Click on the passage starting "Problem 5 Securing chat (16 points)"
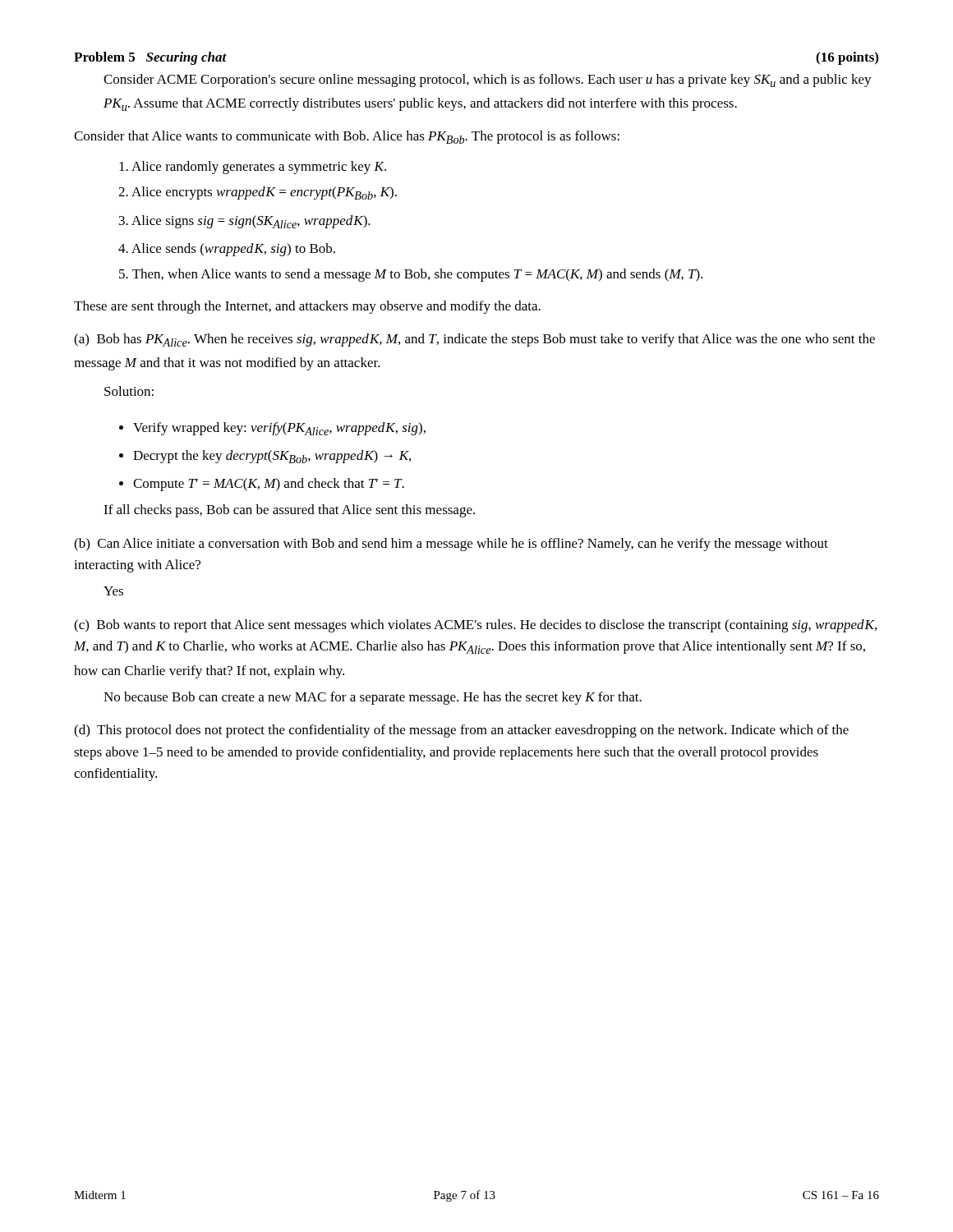 (x=150, y=58)
